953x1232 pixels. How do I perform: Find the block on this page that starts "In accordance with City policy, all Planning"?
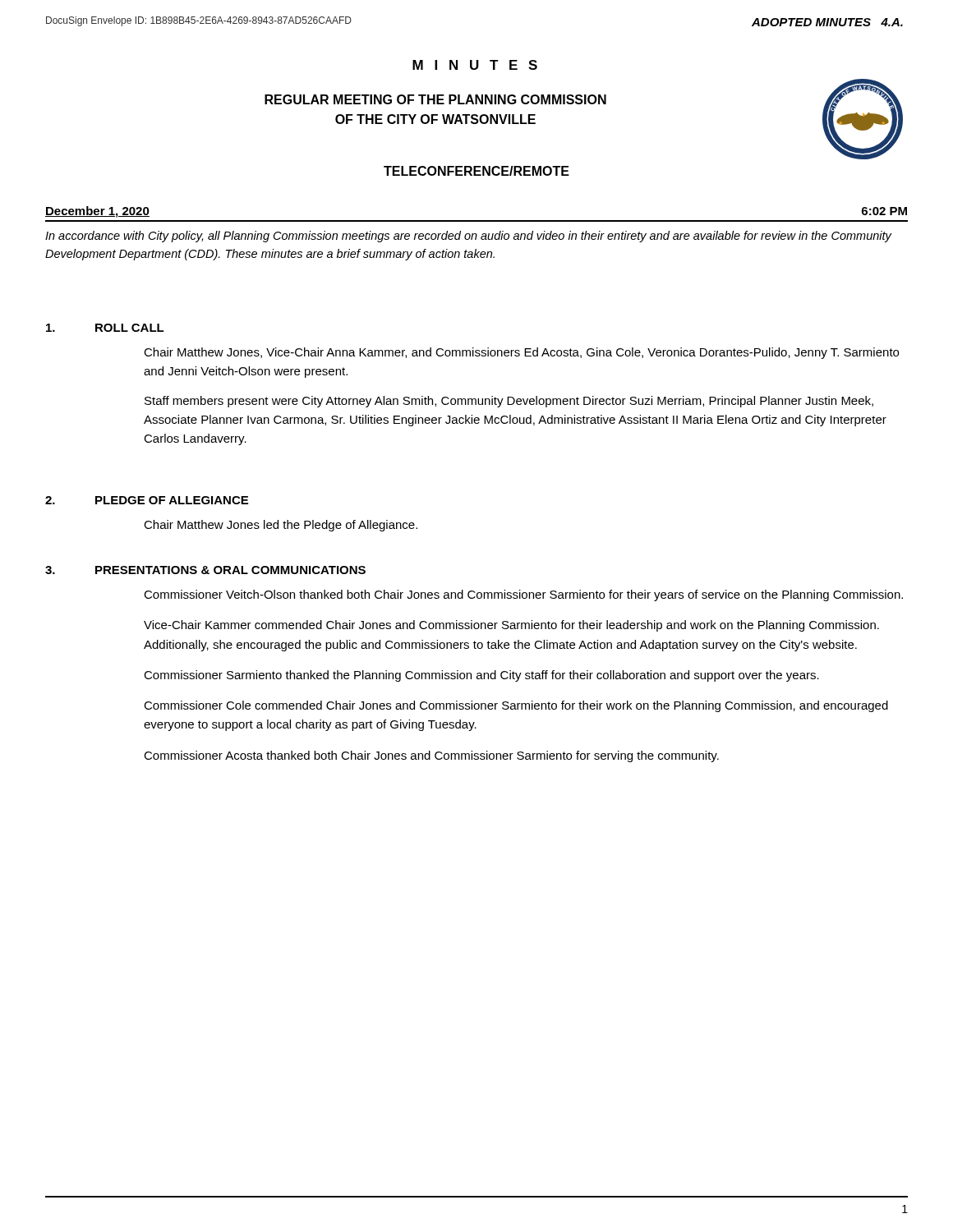click(x=468, y=245)
